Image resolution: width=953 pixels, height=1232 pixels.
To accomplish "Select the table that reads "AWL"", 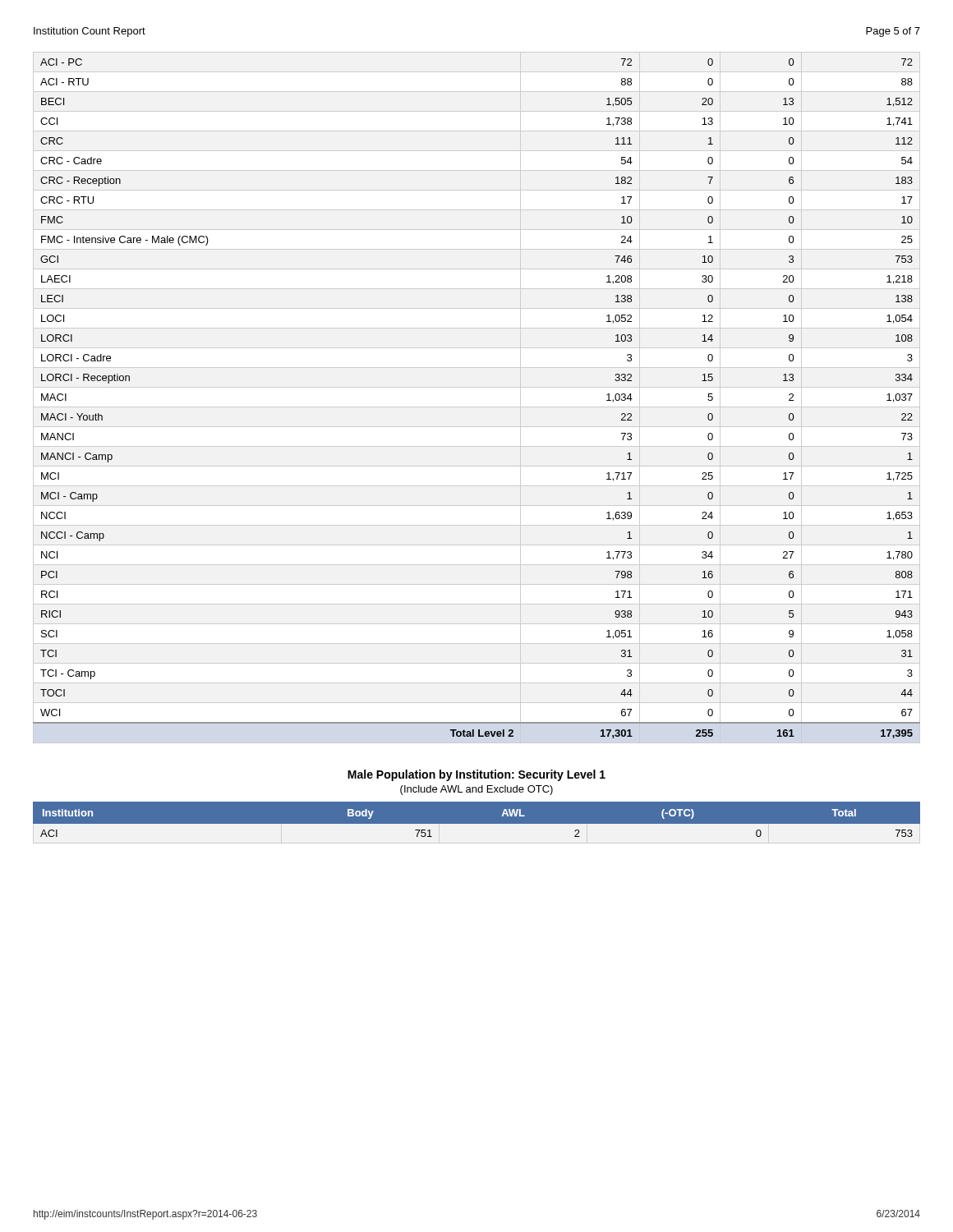I will [x=476, y=823].
